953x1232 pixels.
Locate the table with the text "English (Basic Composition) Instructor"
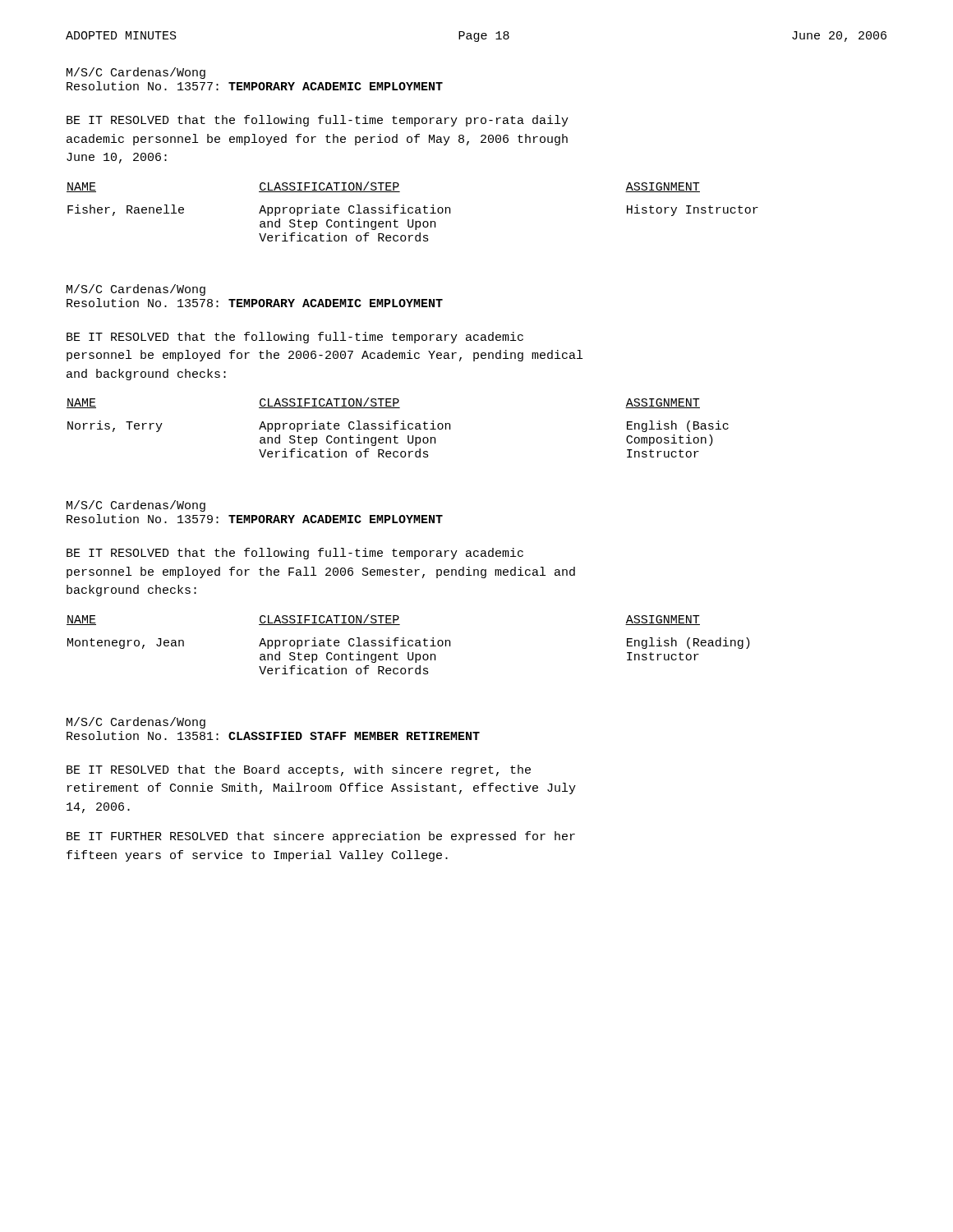point(476,431)
